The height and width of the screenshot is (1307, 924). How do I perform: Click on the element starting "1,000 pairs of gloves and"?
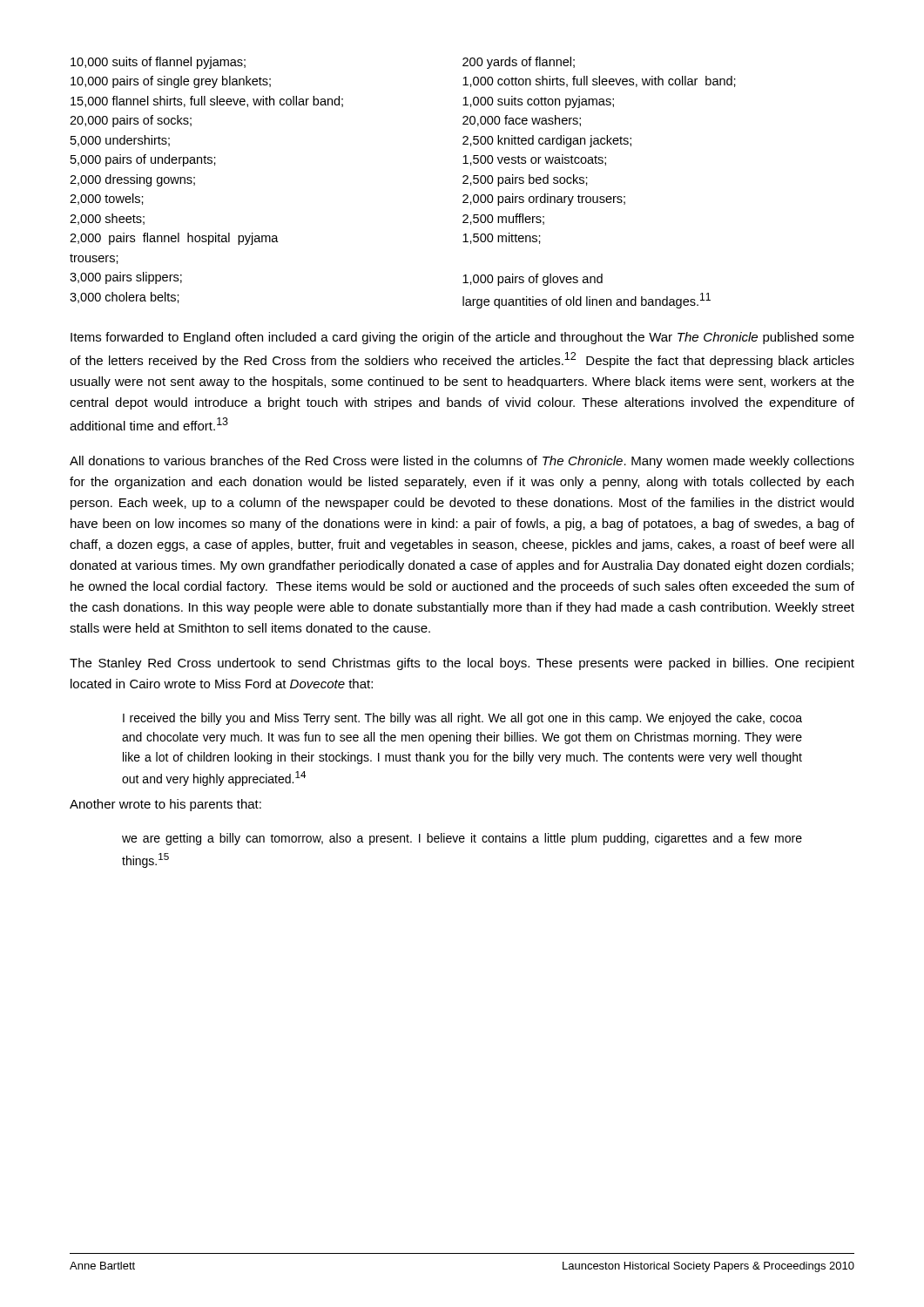click(x=533, y=279)
